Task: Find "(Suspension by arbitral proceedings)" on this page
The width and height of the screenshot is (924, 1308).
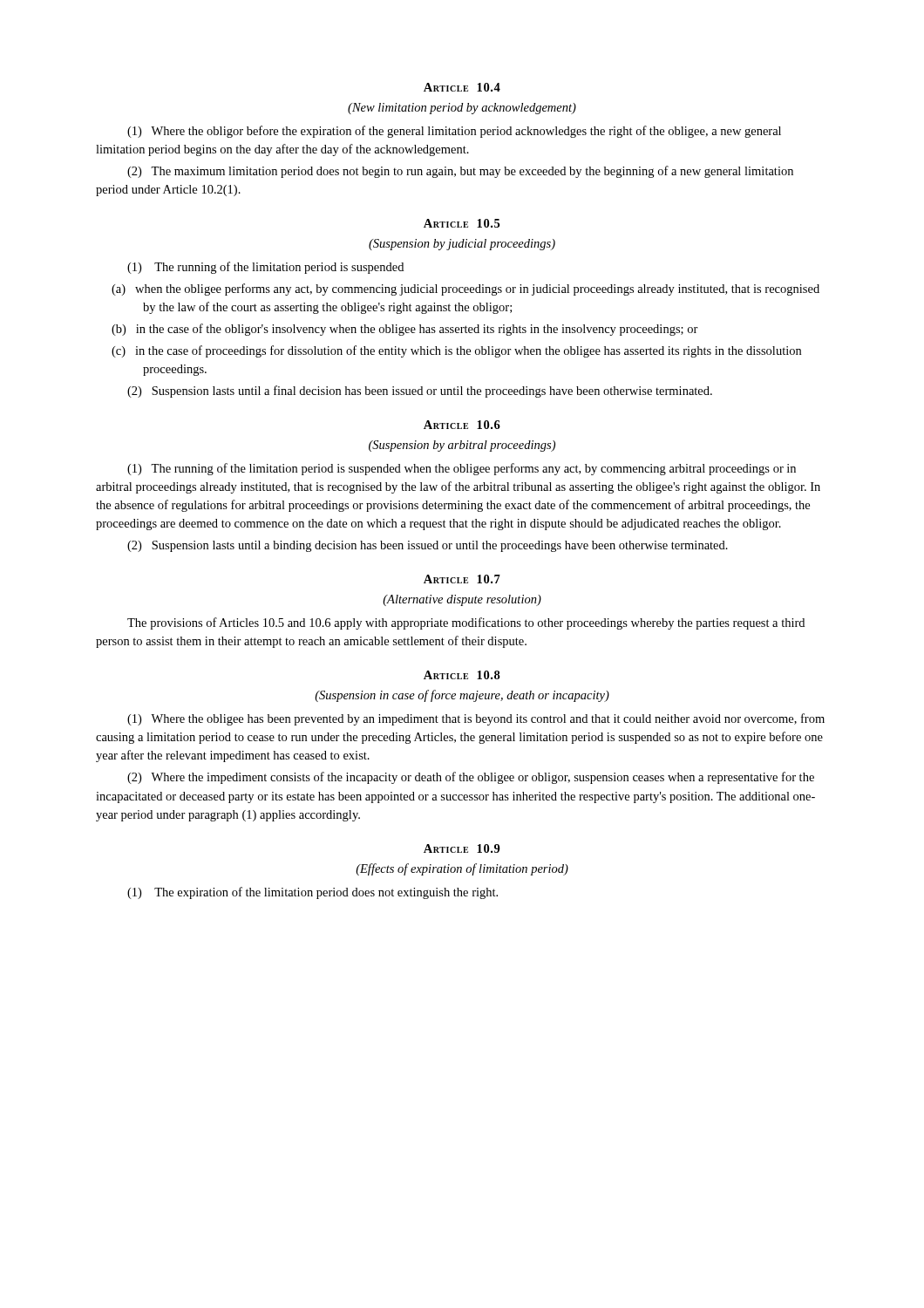Action: [462, 445]
